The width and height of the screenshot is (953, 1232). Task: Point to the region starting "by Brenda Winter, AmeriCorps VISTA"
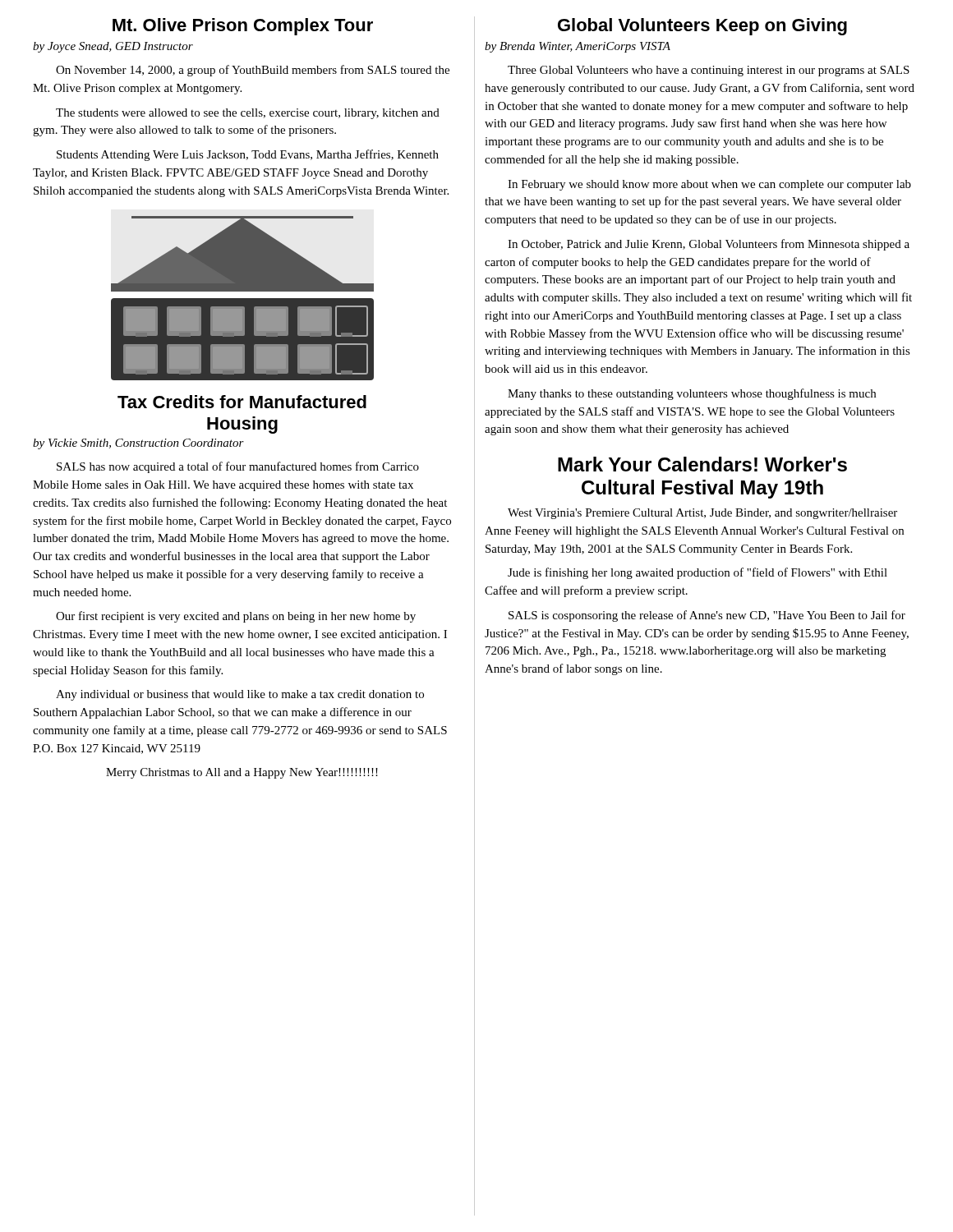[x=578, y=47]
